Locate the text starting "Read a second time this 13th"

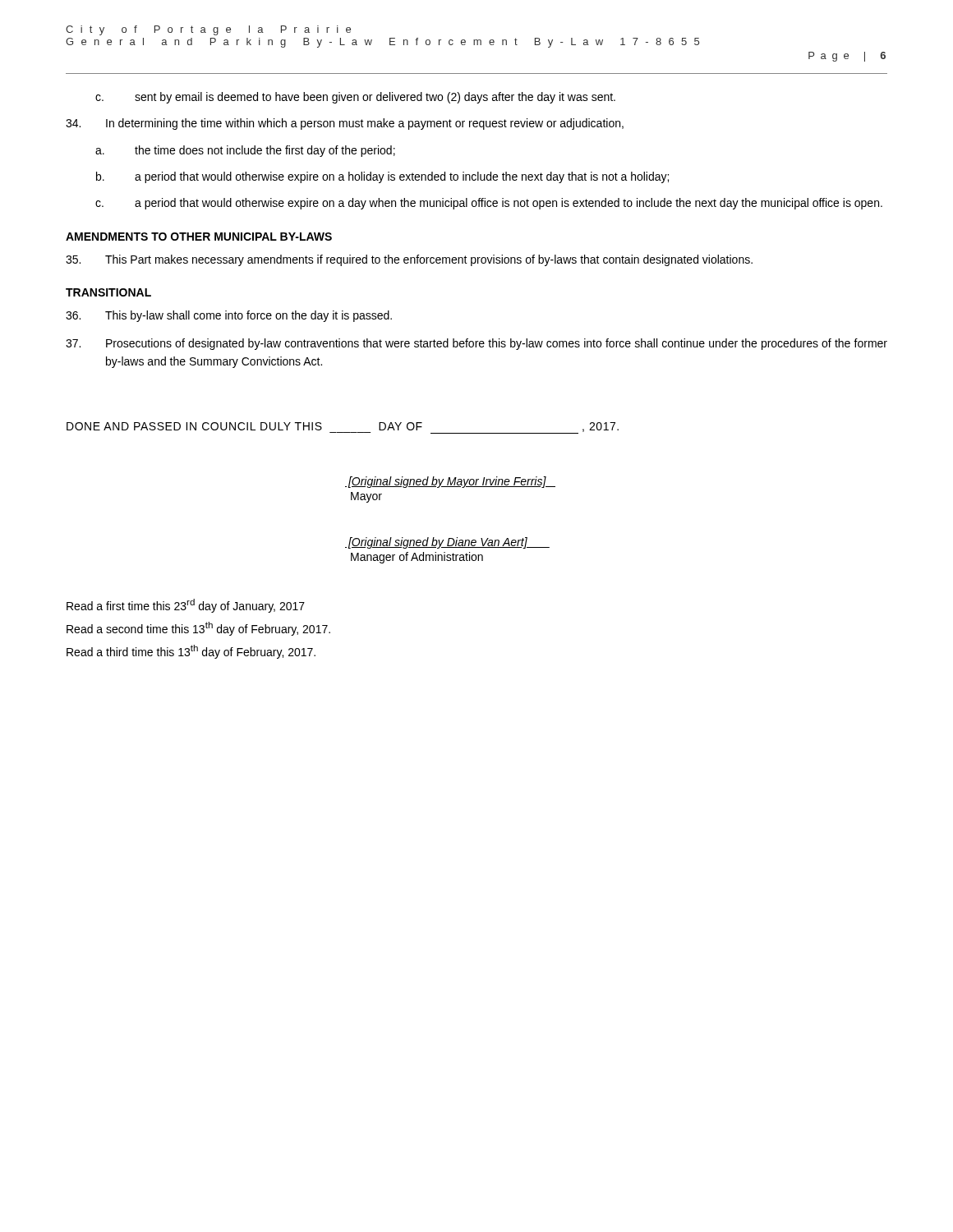pos(198,627)
